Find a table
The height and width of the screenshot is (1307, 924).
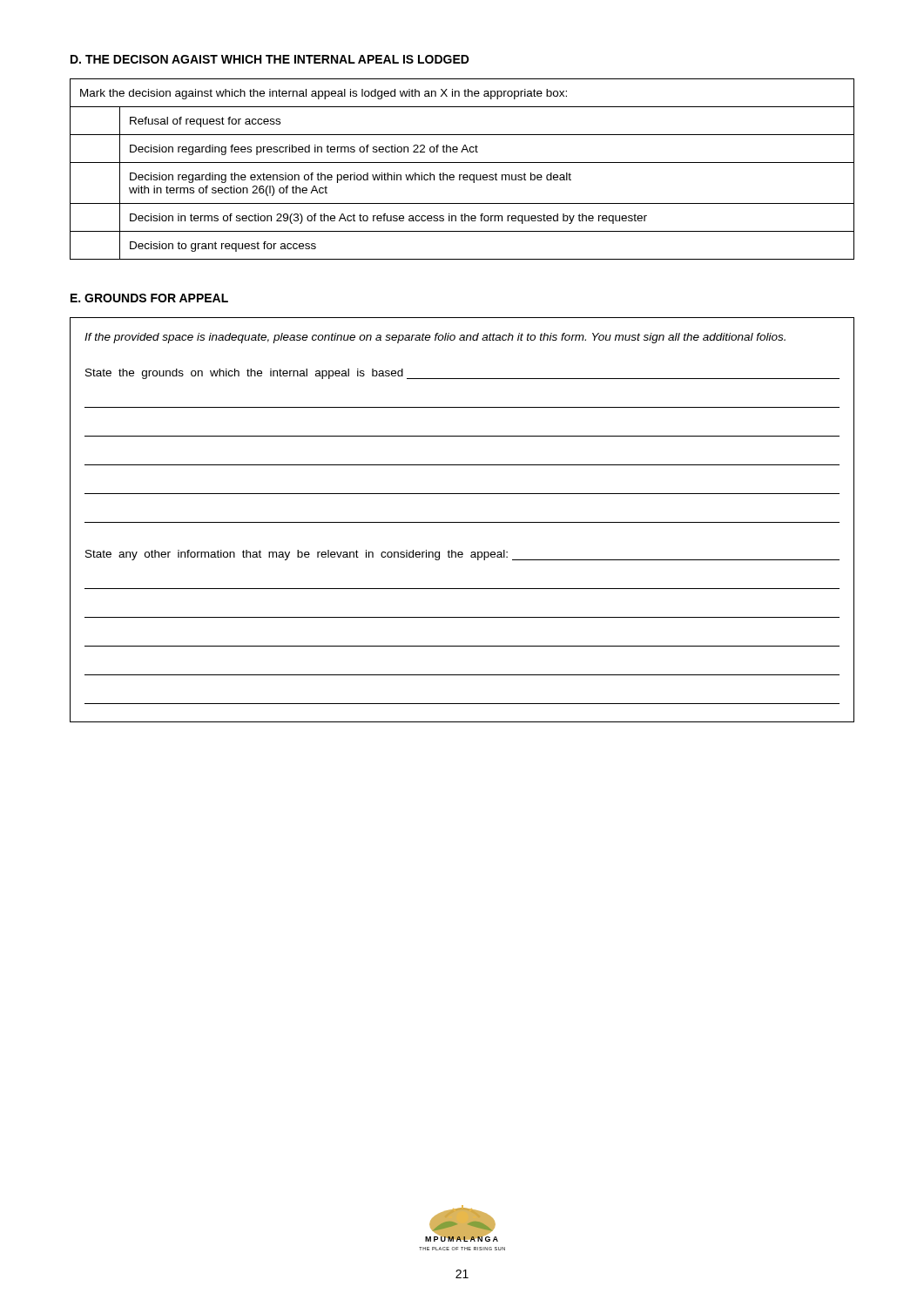pos(462,169)
